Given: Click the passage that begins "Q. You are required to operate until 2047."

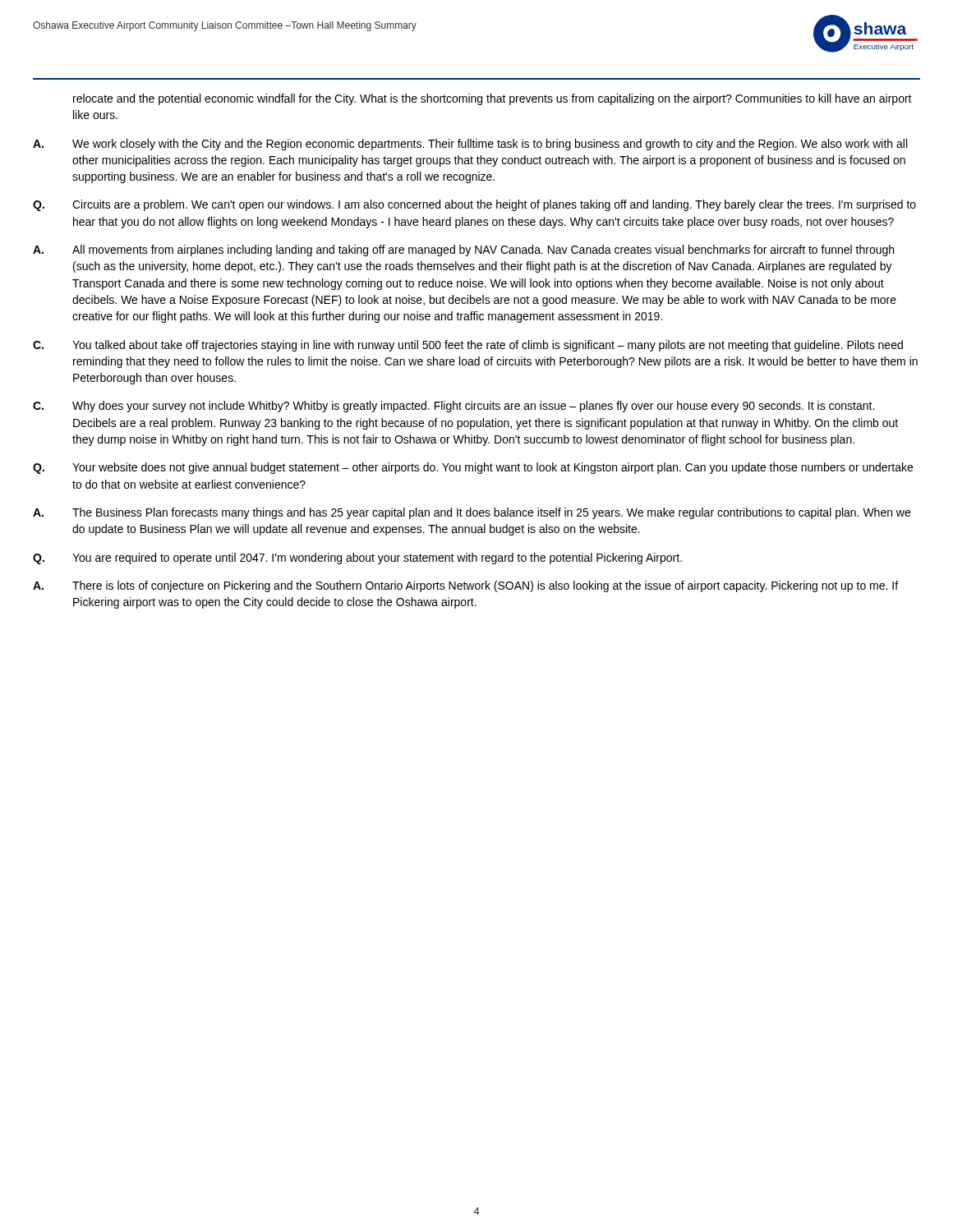Looking at the screenshot, I should coord(476,557).
